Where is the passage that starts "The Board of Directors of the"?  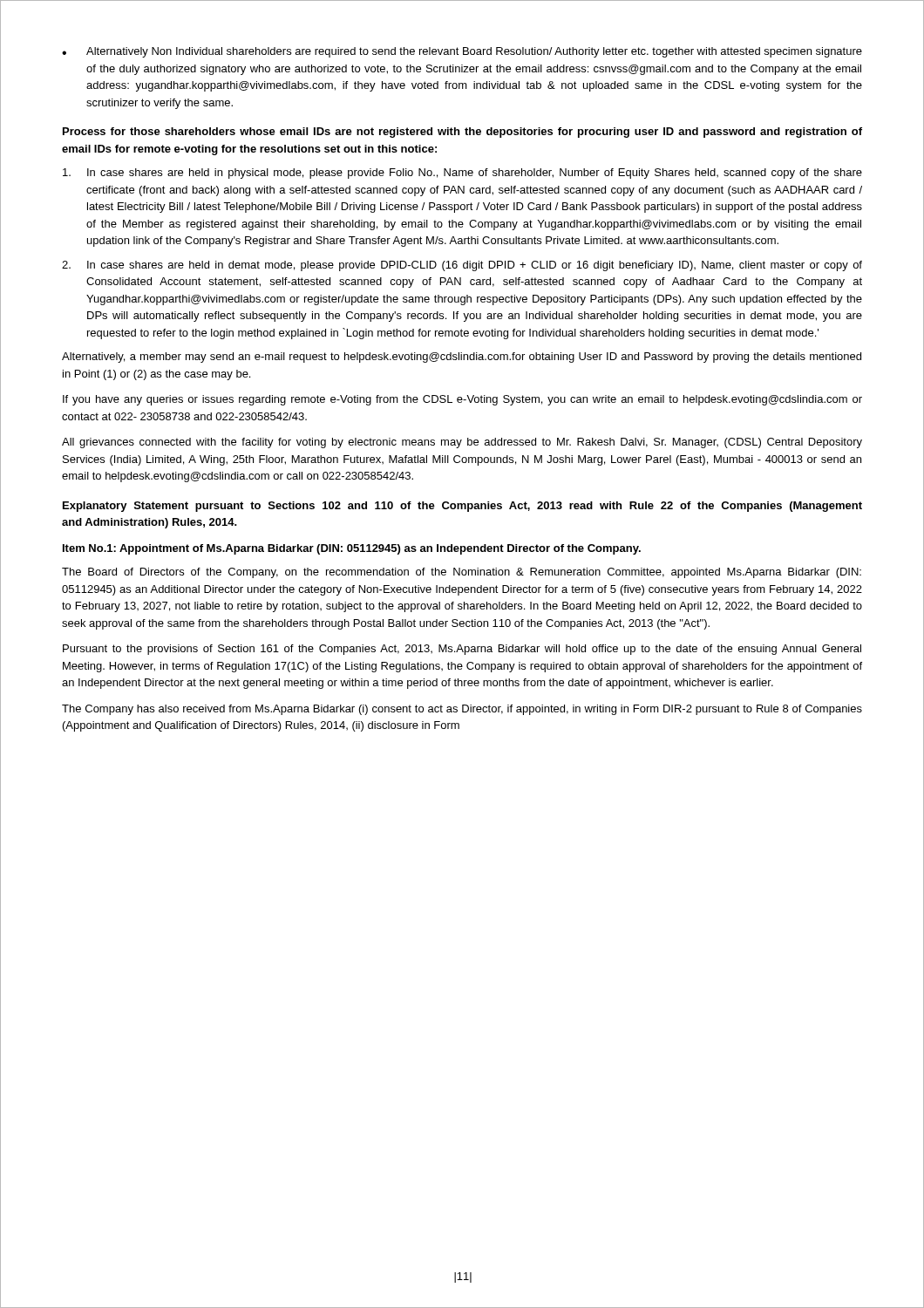tap(462, 597)
